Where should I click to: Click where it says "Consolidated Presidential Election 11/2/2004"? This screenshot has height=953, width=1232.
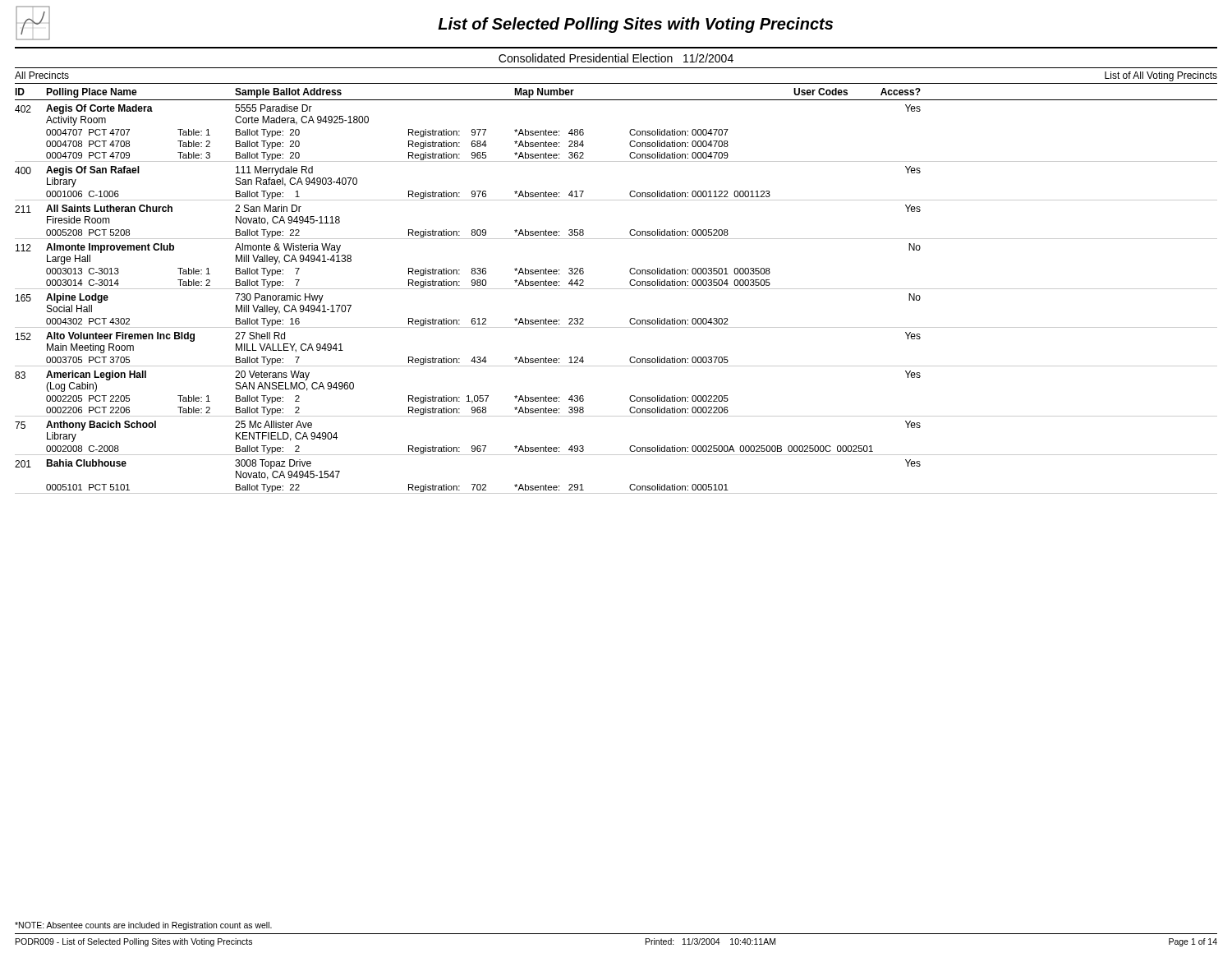pos(616,58)
